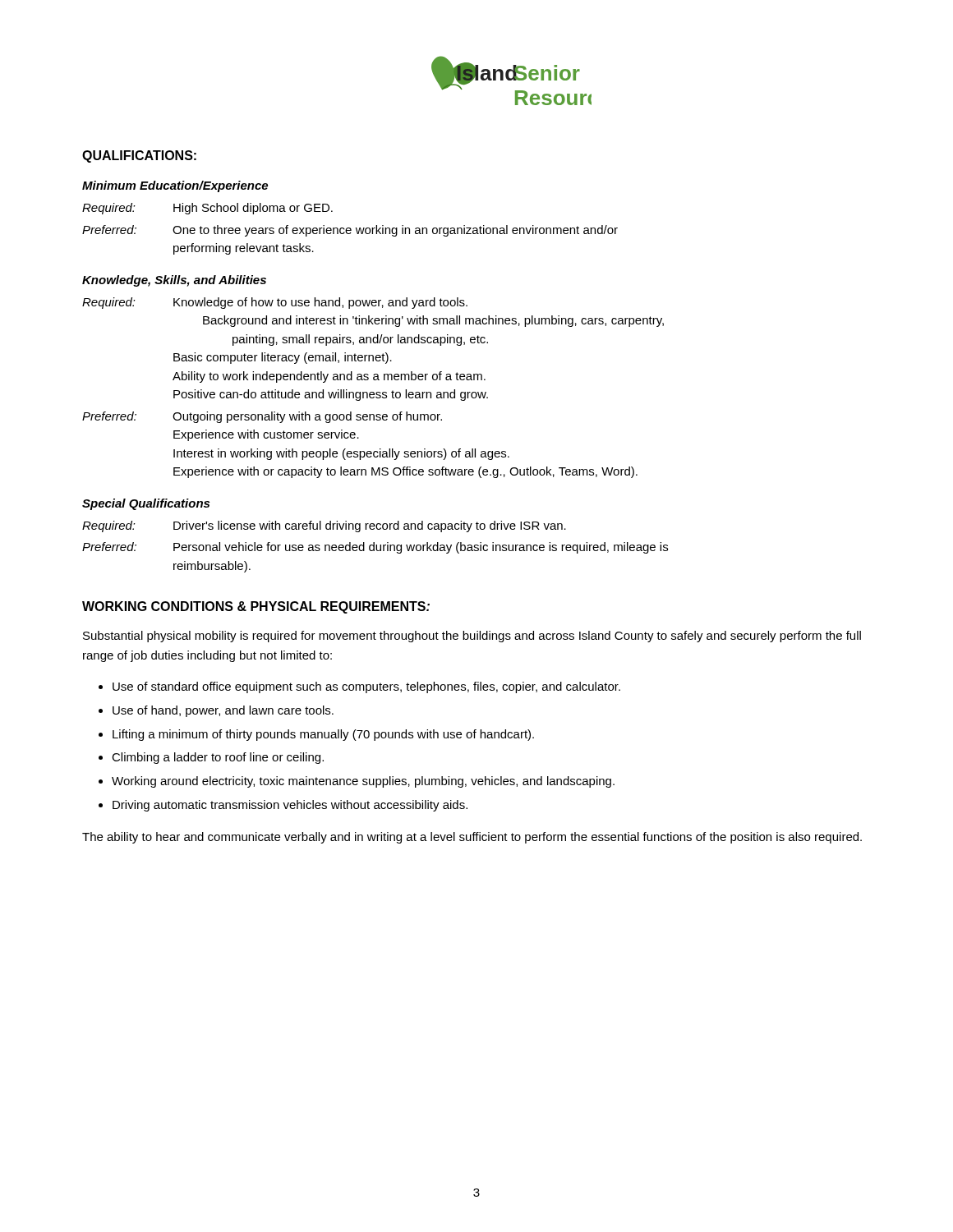Select the element starting "Special Qualifications"
This screenshot has width=953, height=1232.
pyautogui.click(x=146, y=503)
